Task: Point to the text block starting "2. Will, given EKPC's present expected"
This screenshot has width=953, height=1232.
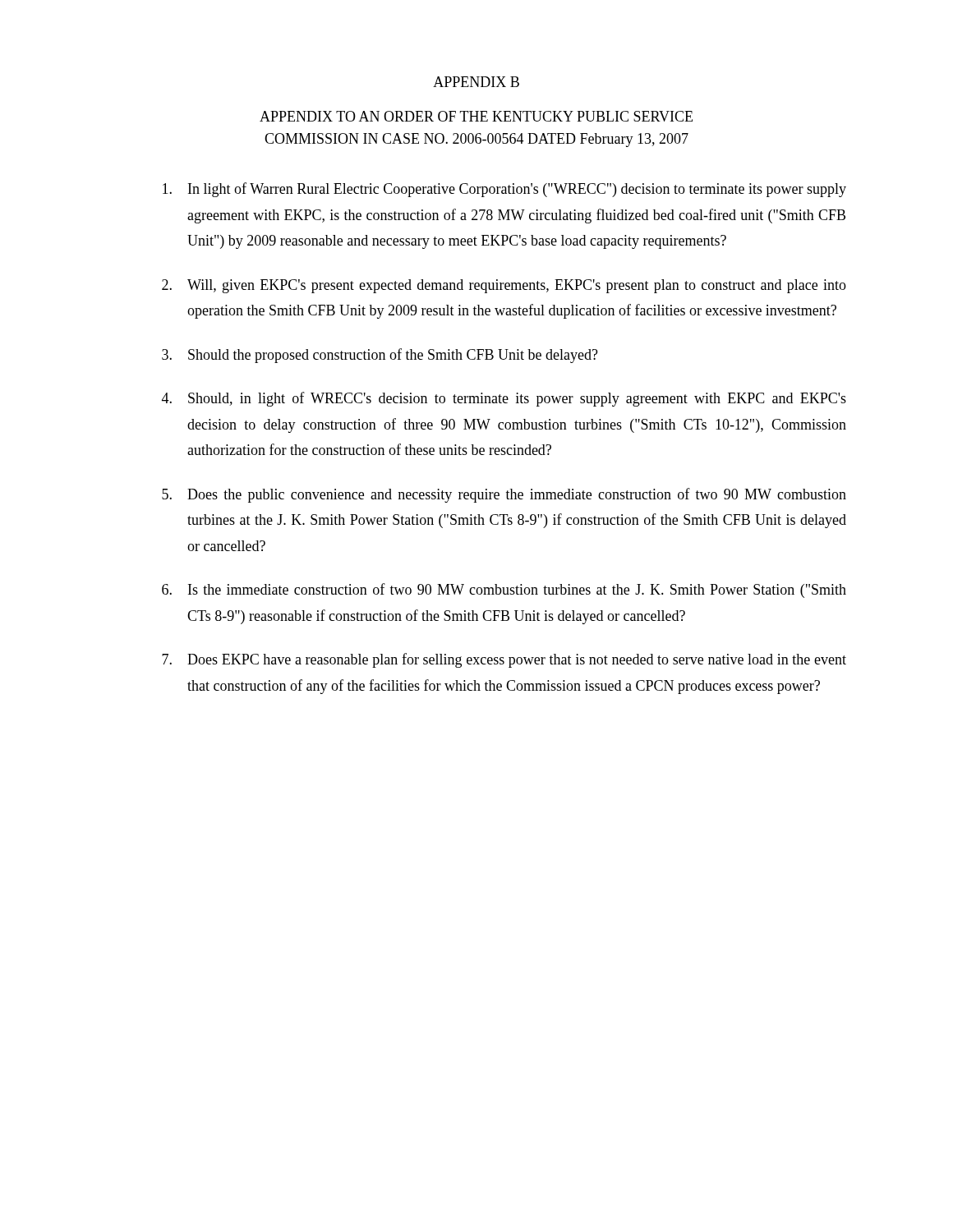Action: tap(476, 298)
